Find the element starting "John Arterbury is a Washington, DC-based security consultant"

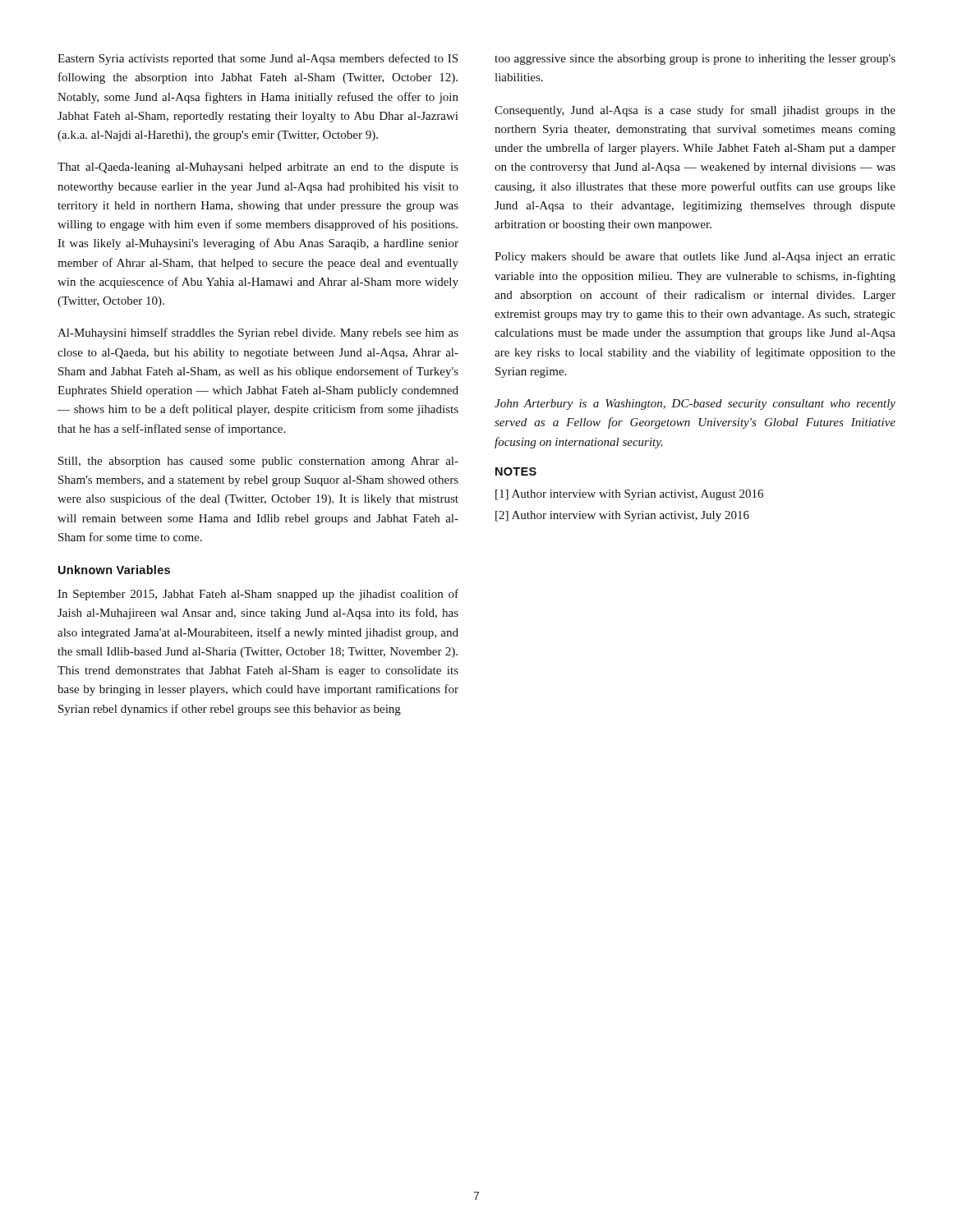tap(695, 423)
